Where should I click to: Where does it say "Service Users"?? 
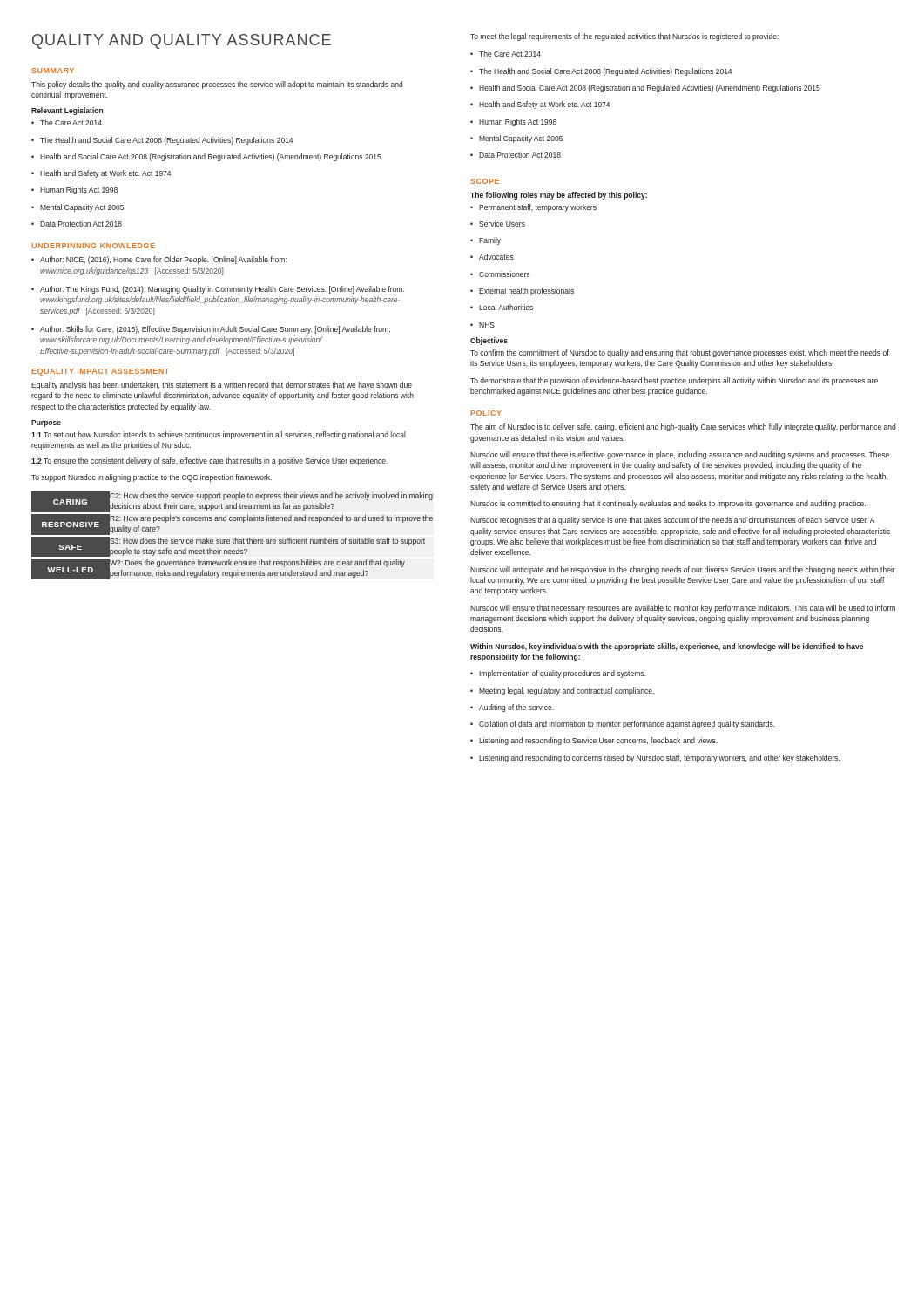498,223
